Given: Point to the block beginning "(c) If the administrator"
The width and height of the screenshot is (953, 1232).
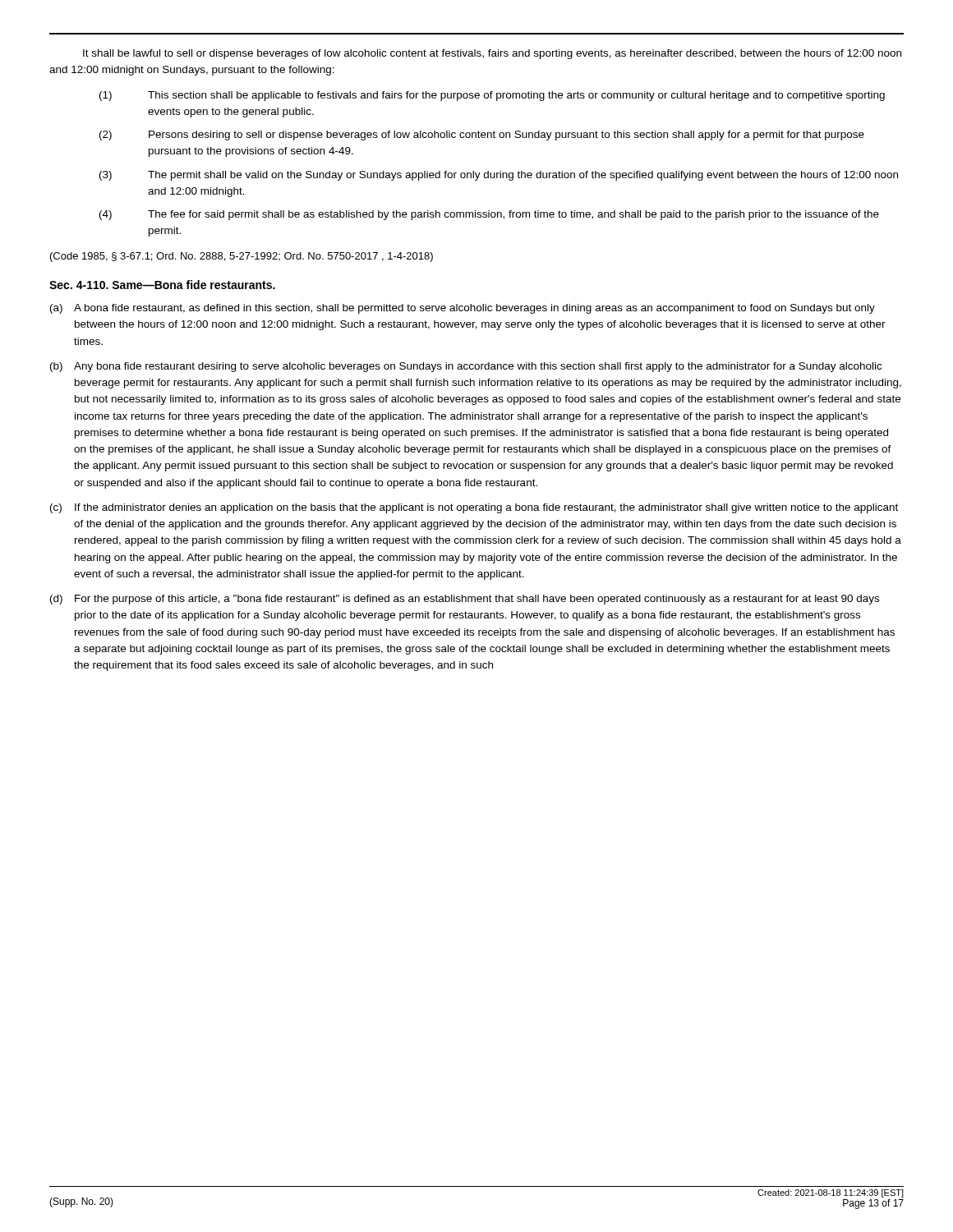Looking at the screenshot, I should 476,541.
